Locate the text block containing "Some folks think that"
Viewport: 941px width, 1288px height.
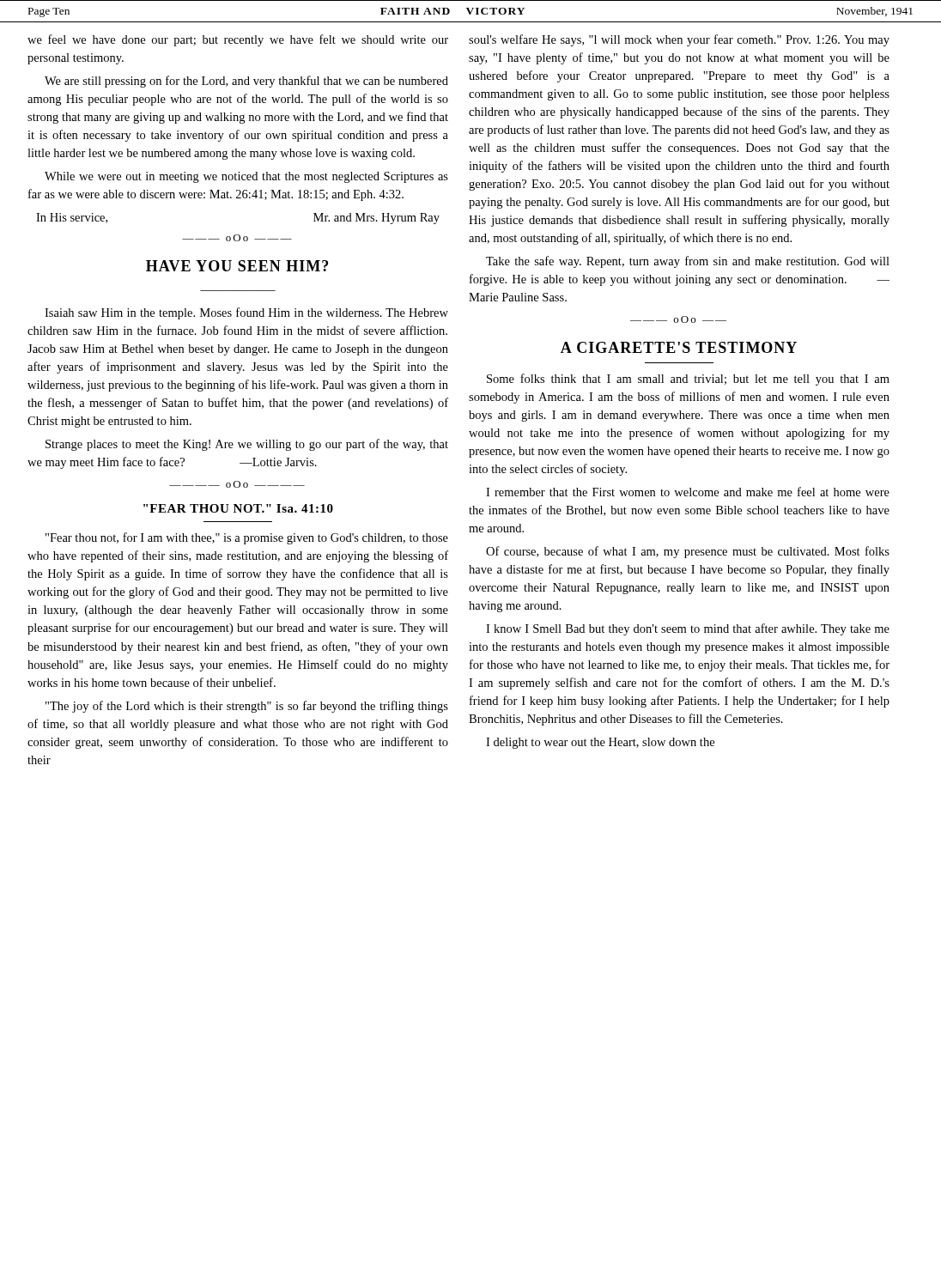point(679,424)
